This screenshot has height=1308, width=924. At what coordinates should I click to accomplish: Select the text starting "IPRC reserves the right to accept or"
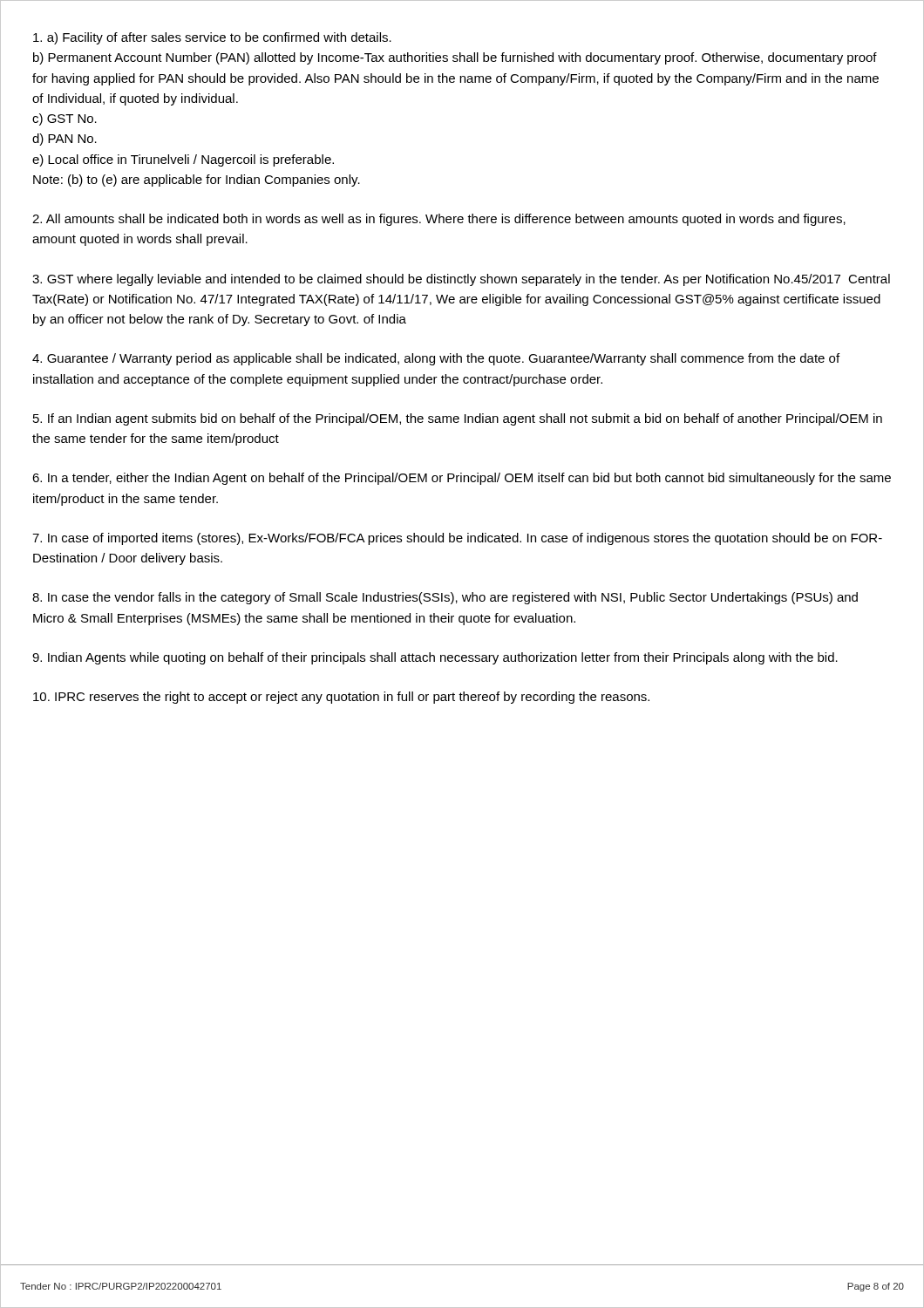[x=342, y=696]
